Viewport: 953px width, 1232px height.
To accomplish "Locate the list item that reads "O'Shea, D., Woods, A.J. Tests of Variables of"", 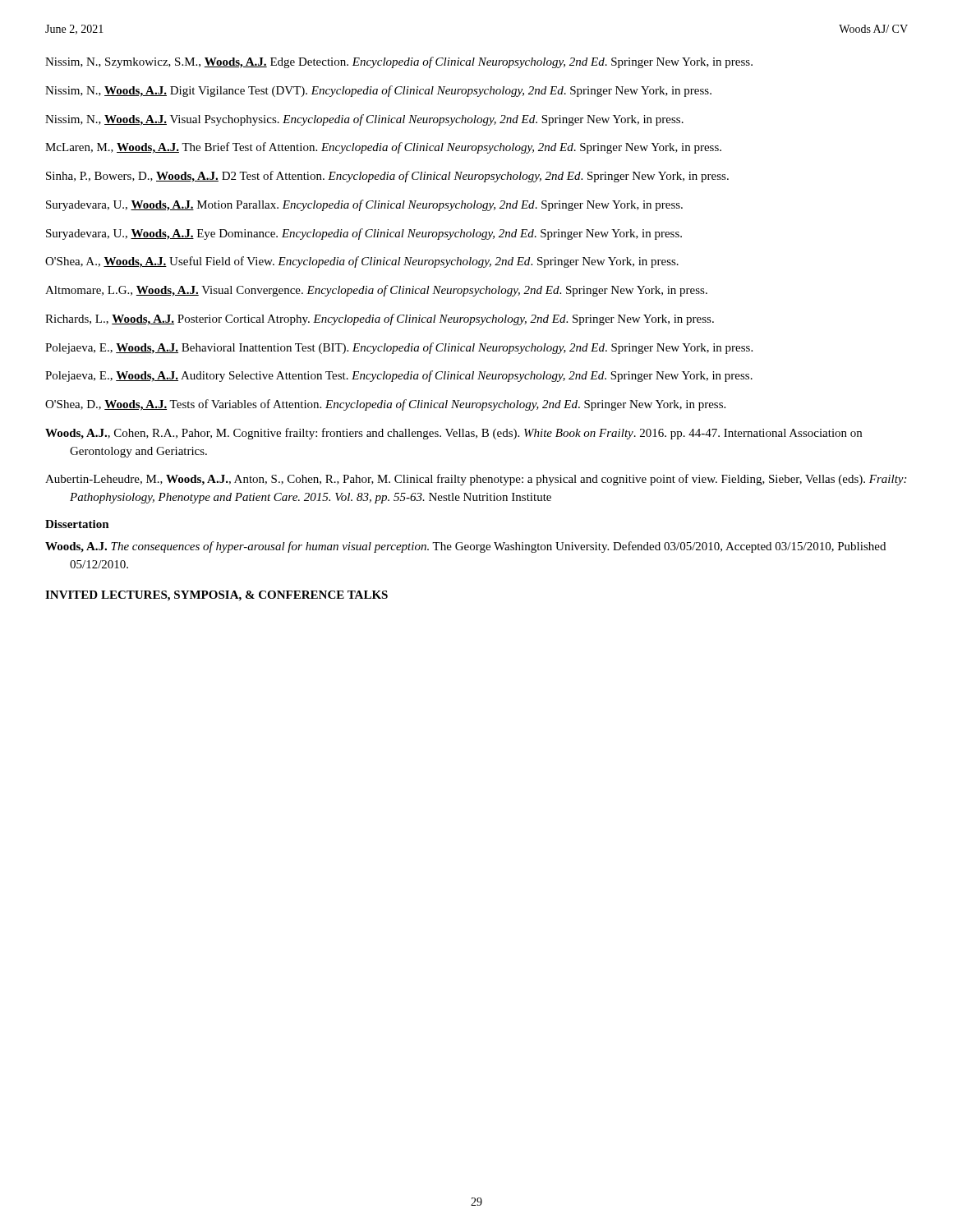I will (x=386, y=404).
